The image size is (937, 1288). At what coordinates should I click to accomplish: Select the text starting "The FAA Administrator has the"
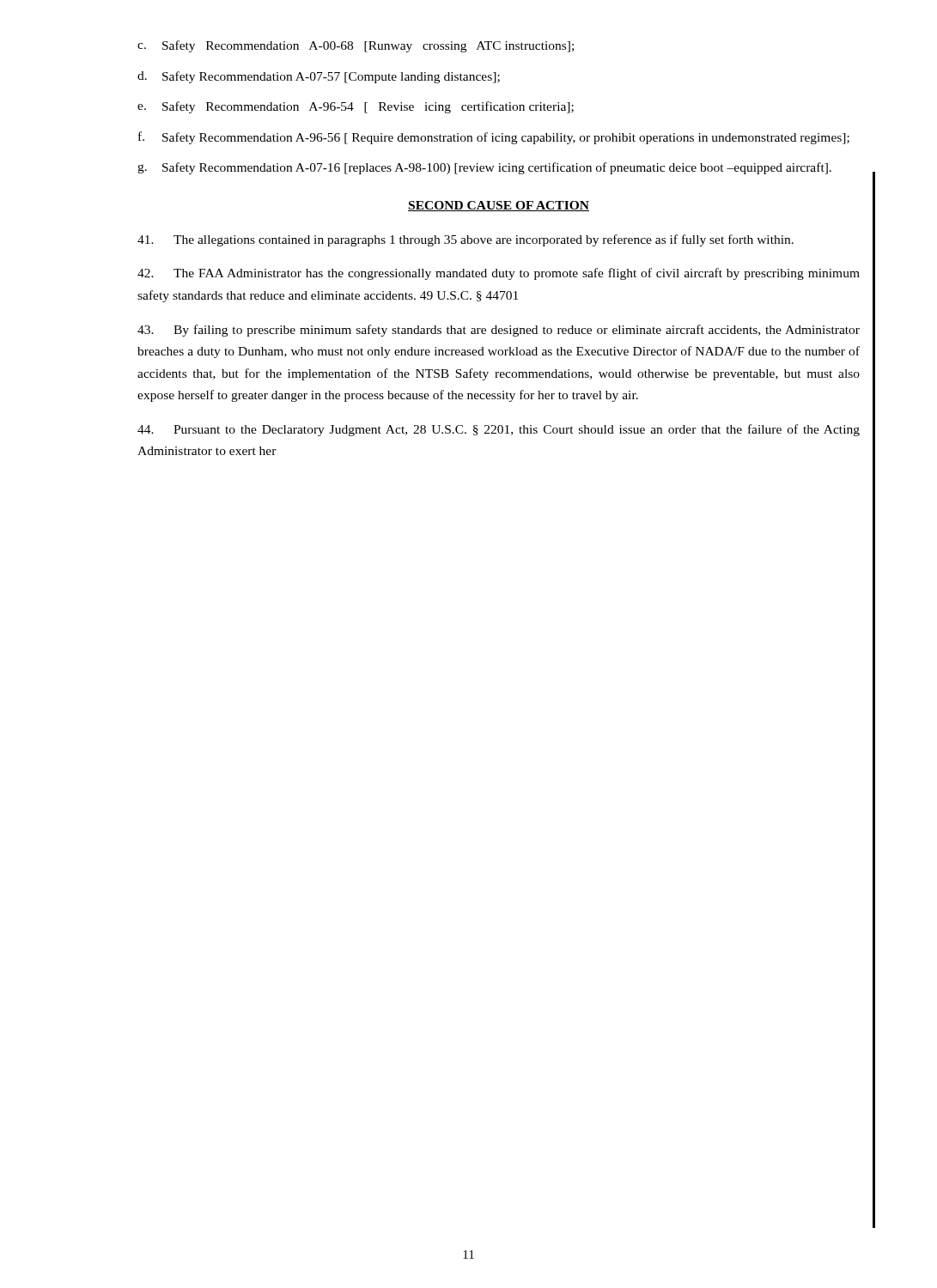click(x=499, y=282)
